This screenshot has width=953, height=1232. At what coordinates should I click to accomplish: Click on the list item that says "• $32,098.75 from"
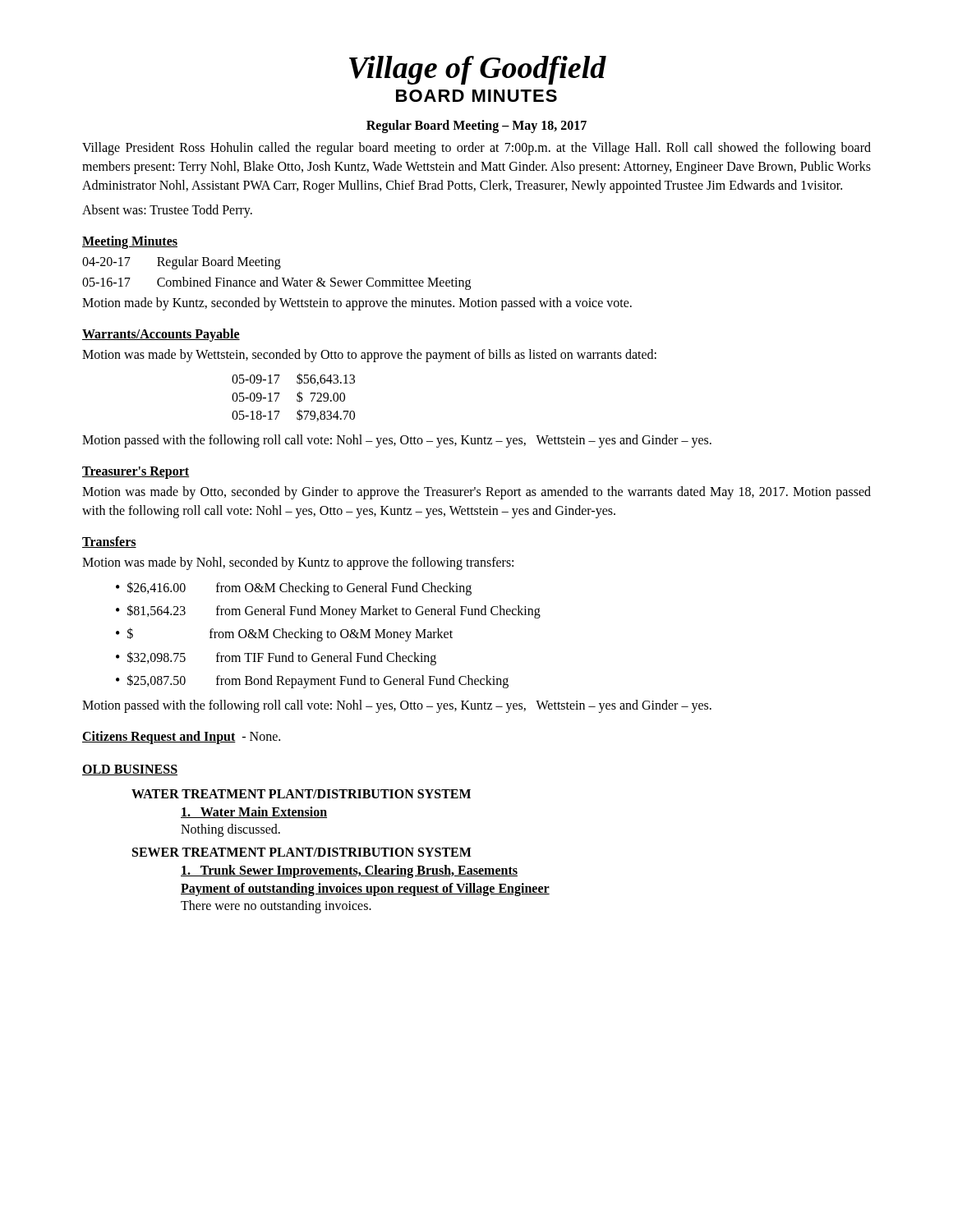276,657
